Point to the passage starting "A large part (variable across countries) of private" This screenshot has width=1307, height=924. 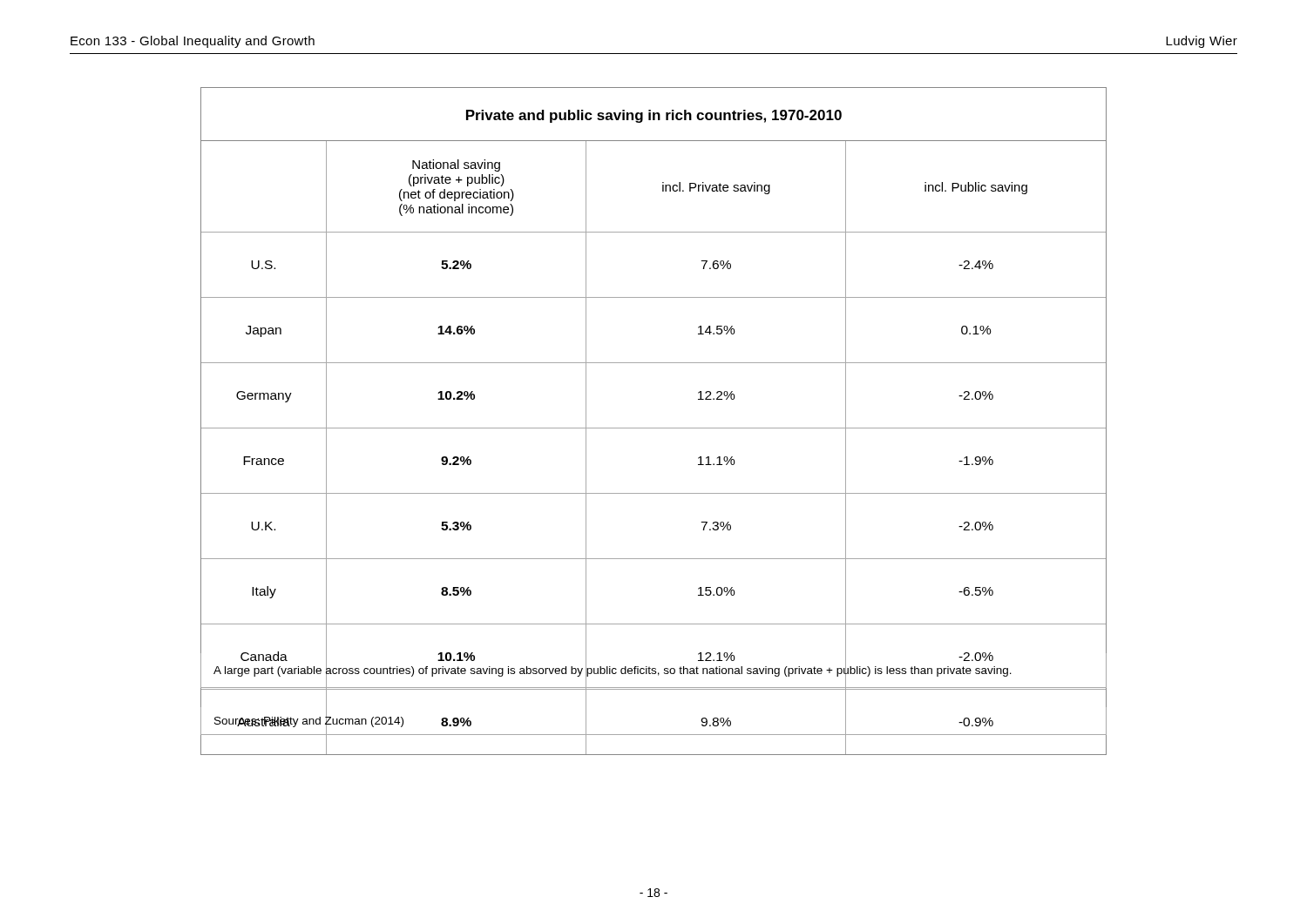tap(613, 670)
